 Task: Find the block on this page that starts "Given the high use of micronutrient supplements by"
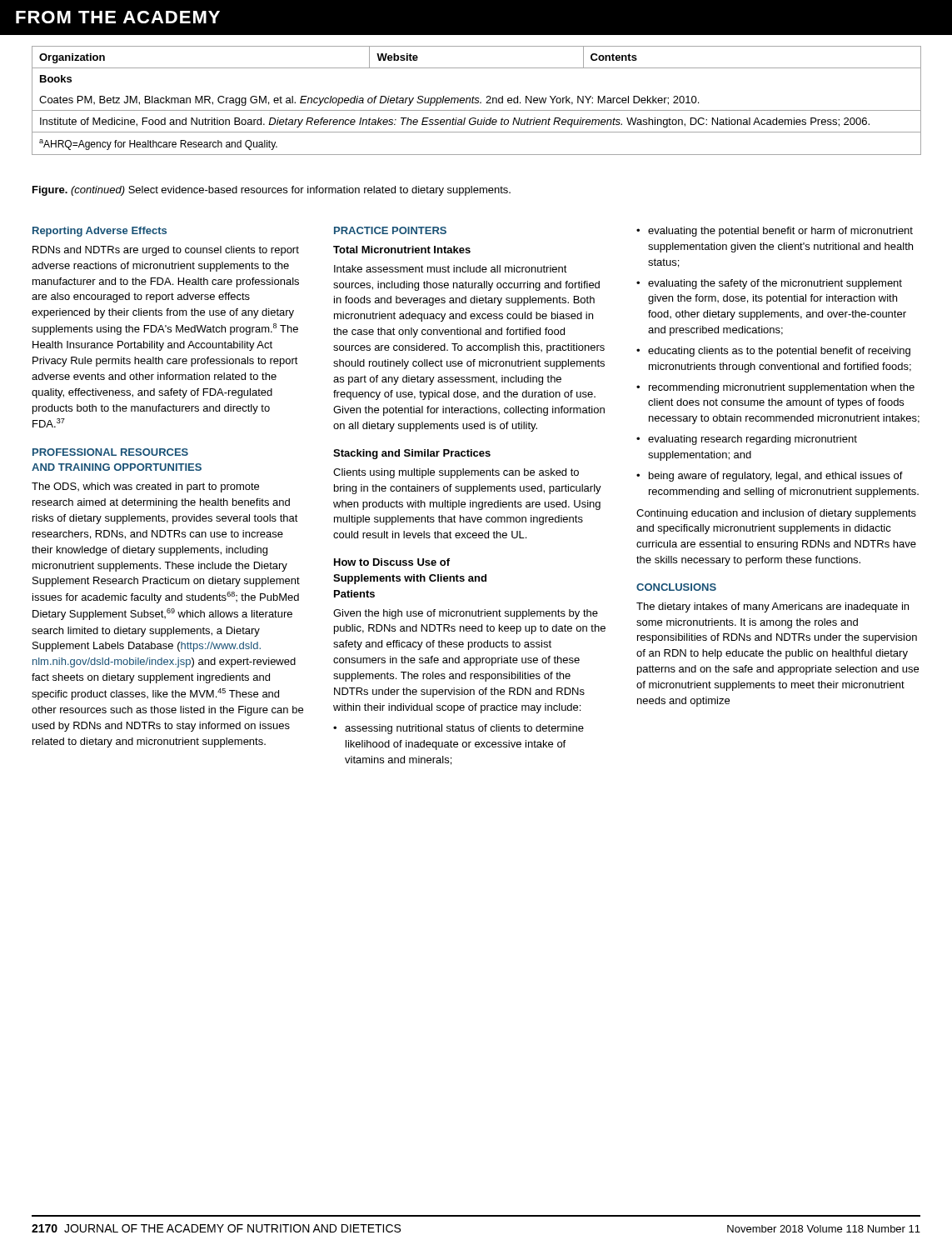(x=470, y=660)
